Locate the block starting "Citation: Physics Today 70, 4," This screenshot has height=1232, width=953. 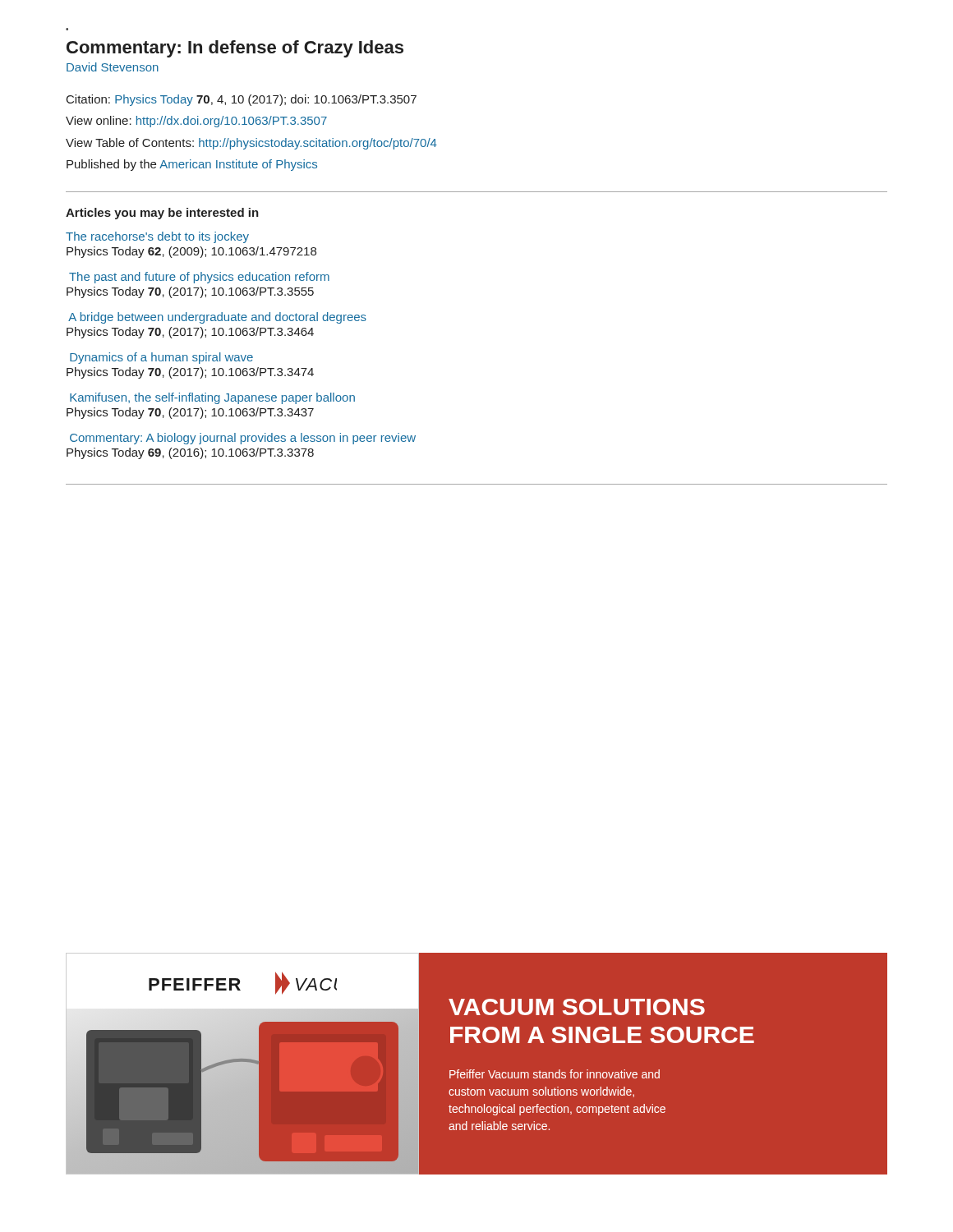pos(251,131)
